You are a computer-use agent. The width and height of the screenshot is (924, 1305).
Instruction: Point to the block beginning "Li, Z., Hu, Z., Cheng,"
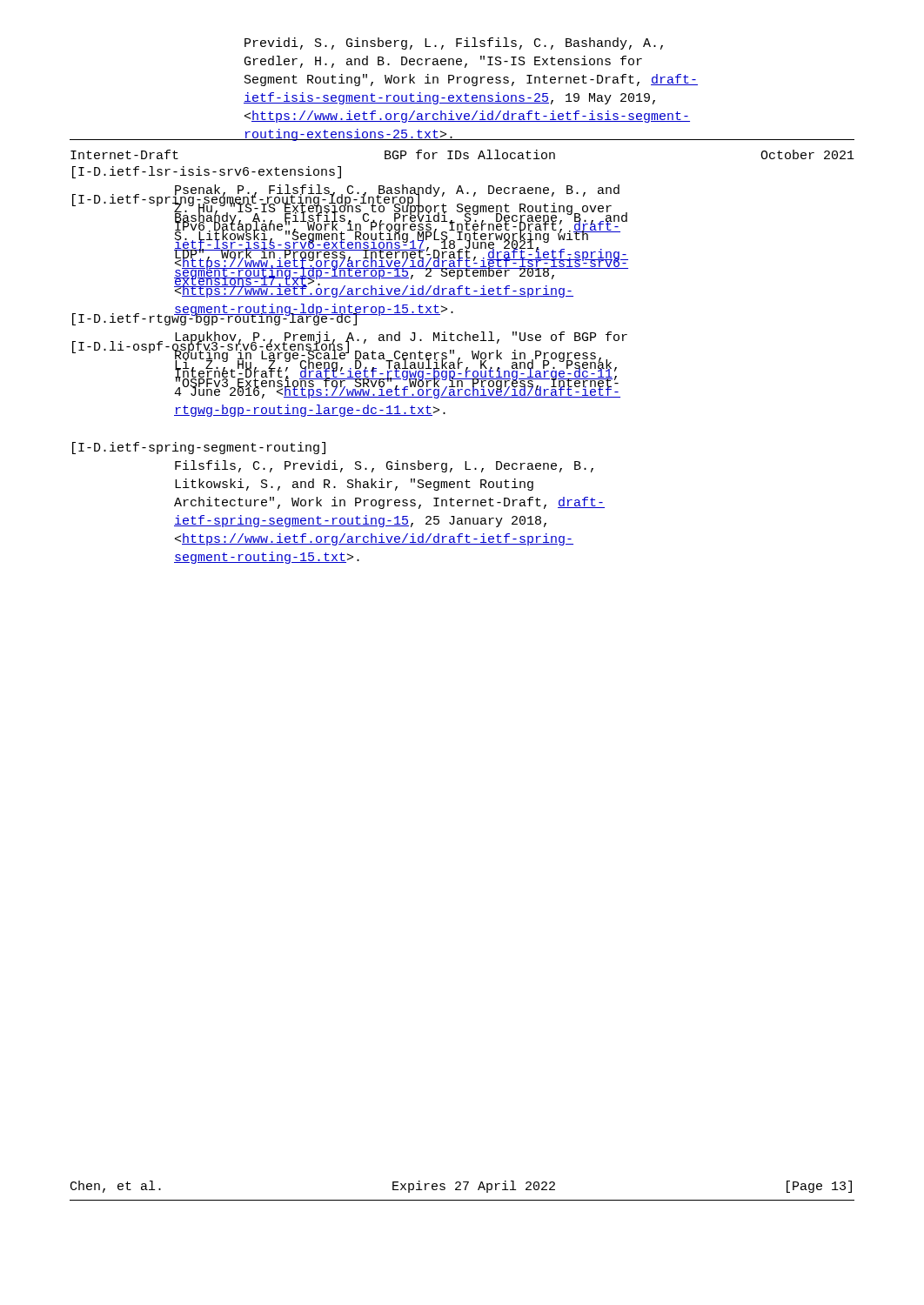coord(397,375)
